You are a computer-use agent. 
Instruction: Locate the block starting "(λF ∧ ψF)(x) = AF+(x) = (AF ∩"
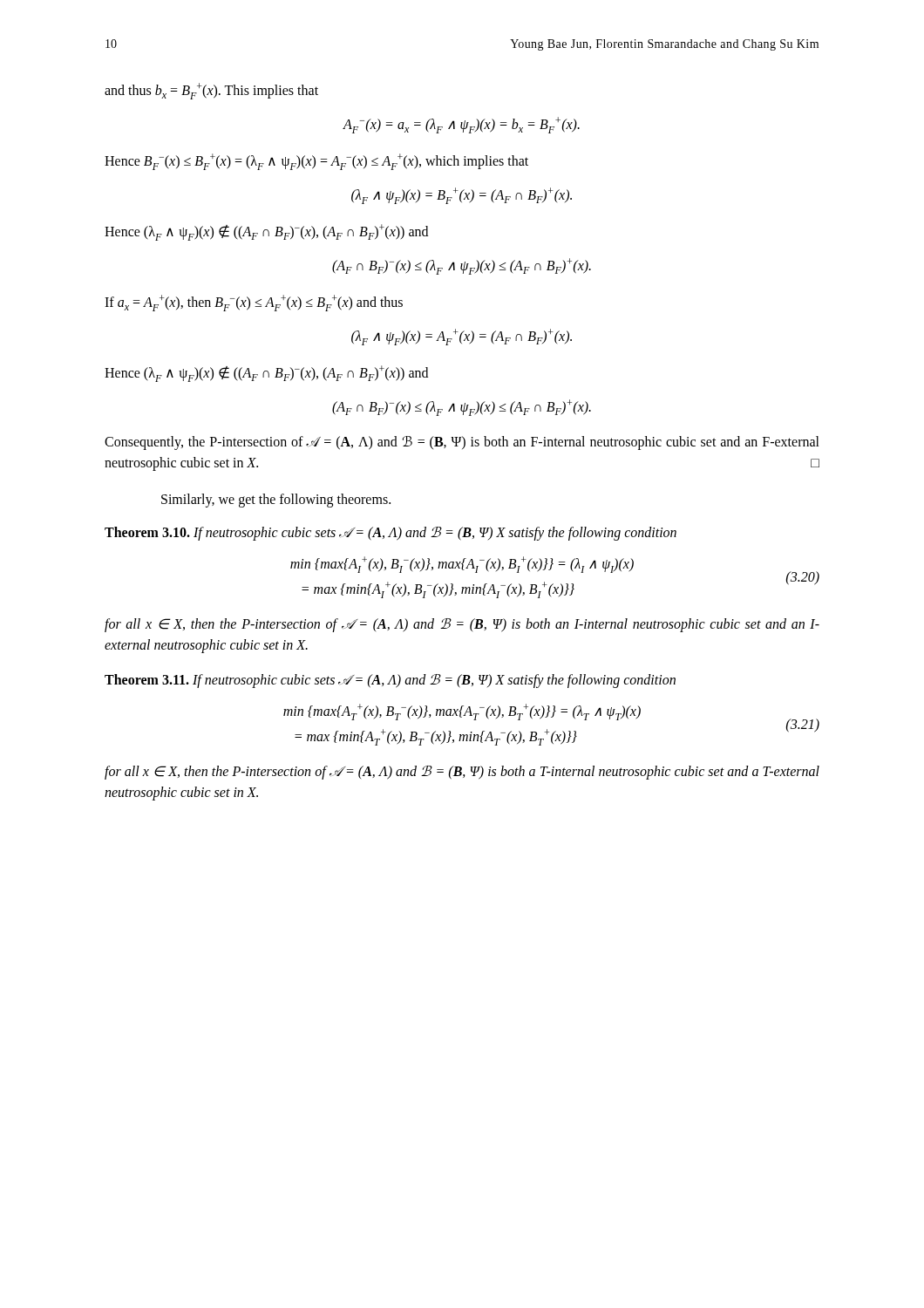pyautogui.click(x=462, y=336)
